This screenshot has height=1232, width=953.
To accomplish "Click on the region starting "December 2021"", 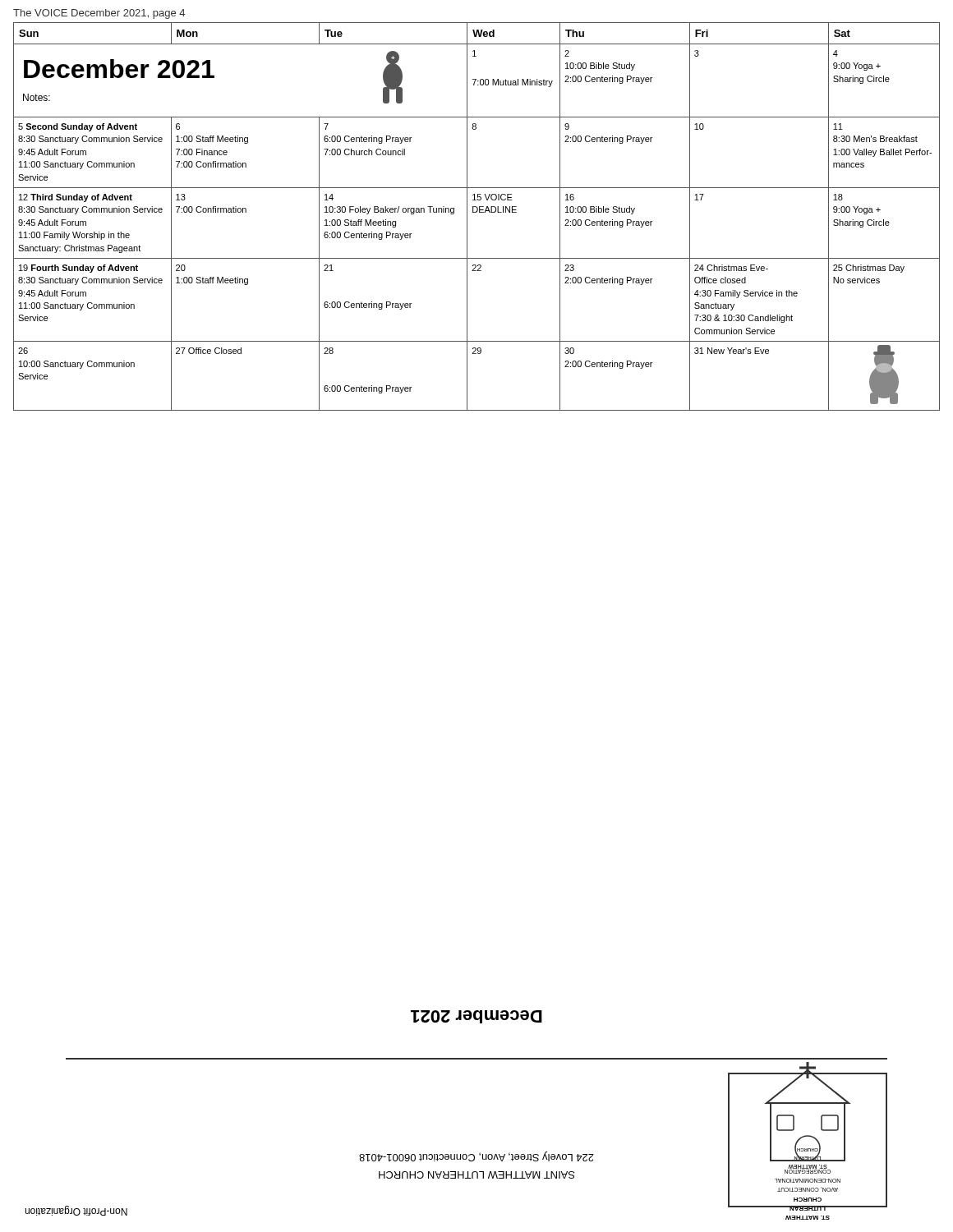I will point(476,1016).
